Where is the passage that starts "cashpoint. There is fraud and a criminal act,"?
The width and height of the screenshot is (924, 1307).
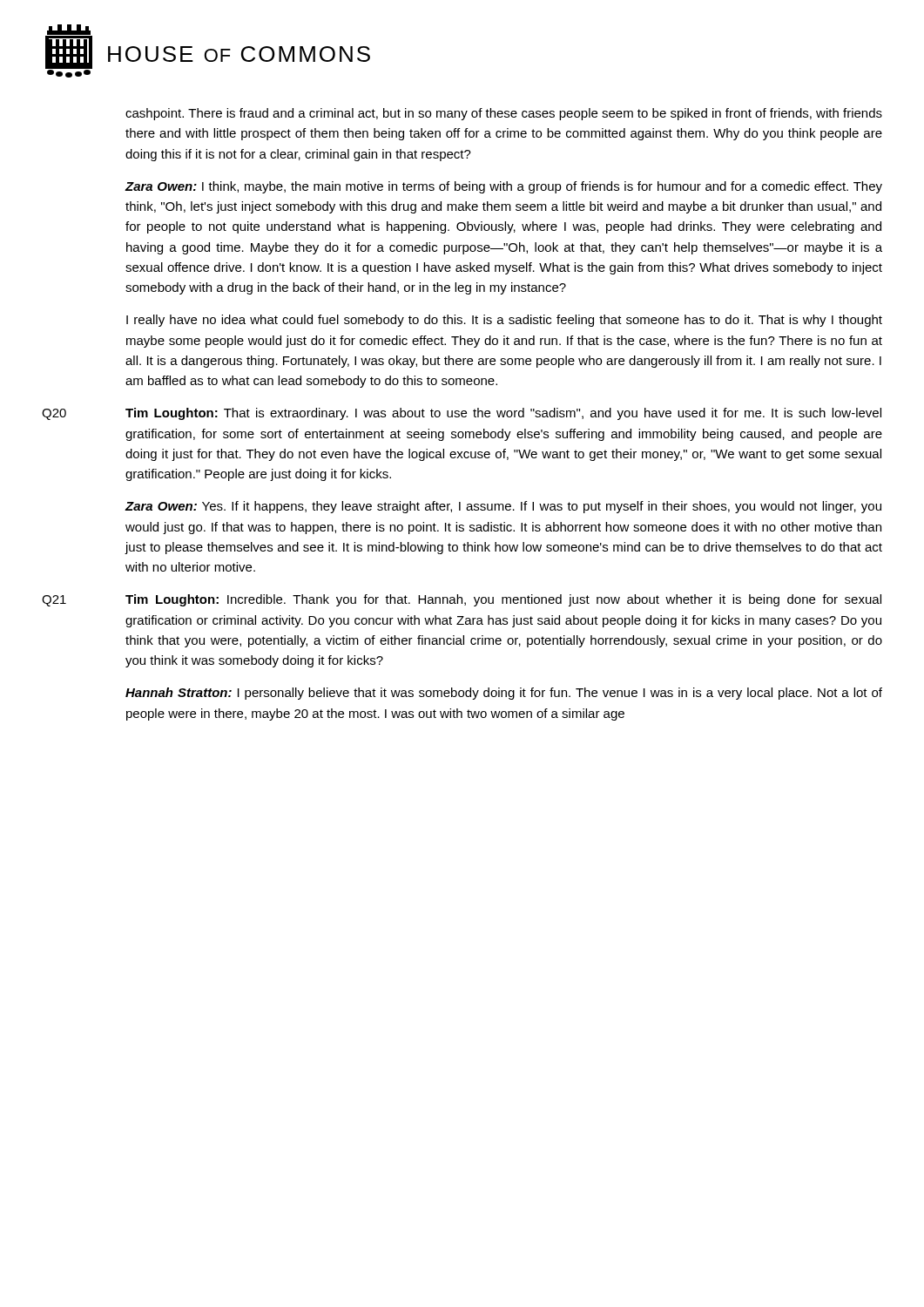504,133
